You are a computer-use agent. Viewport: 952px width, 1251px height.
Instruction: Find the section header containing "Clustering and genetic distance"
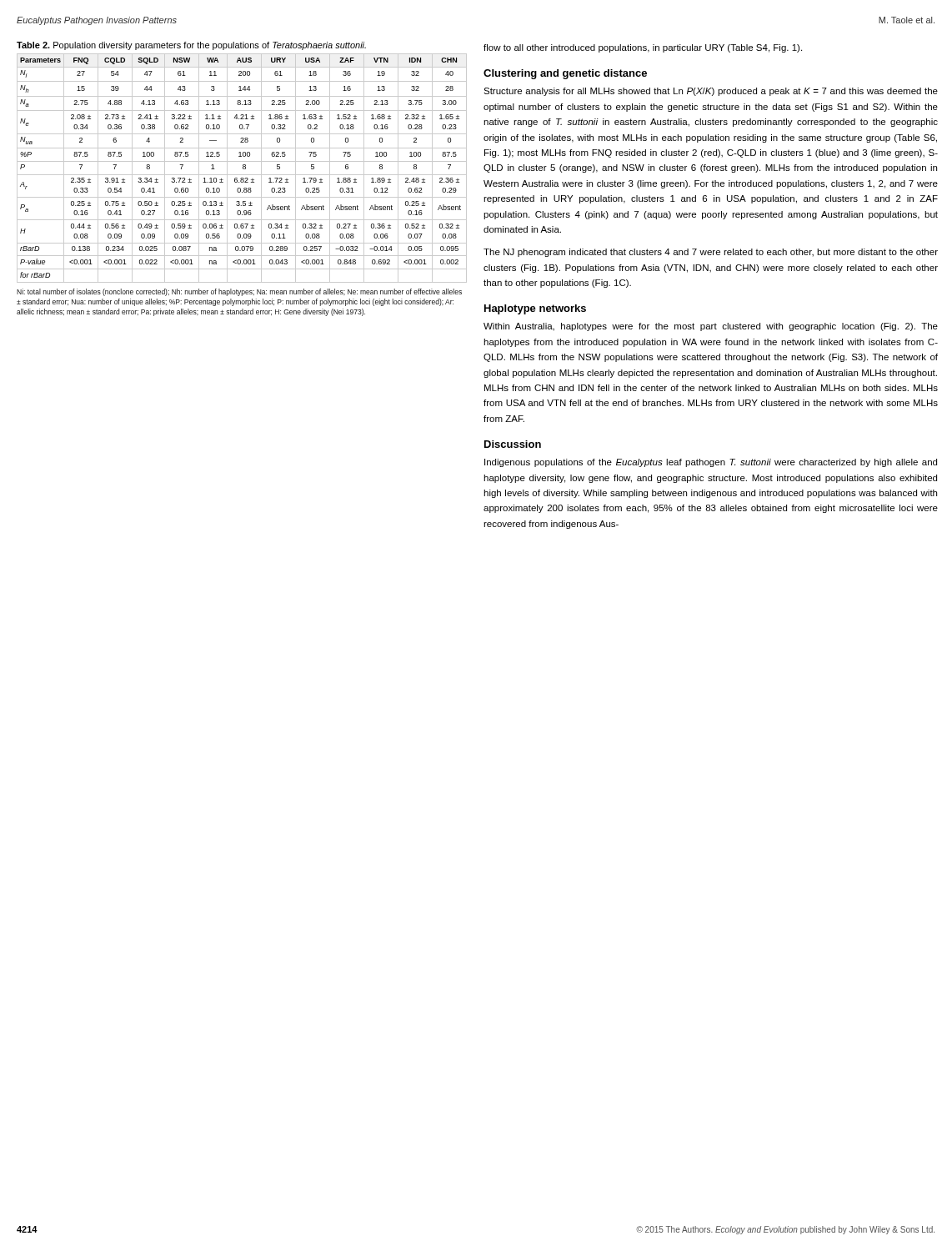click(565, 73)
